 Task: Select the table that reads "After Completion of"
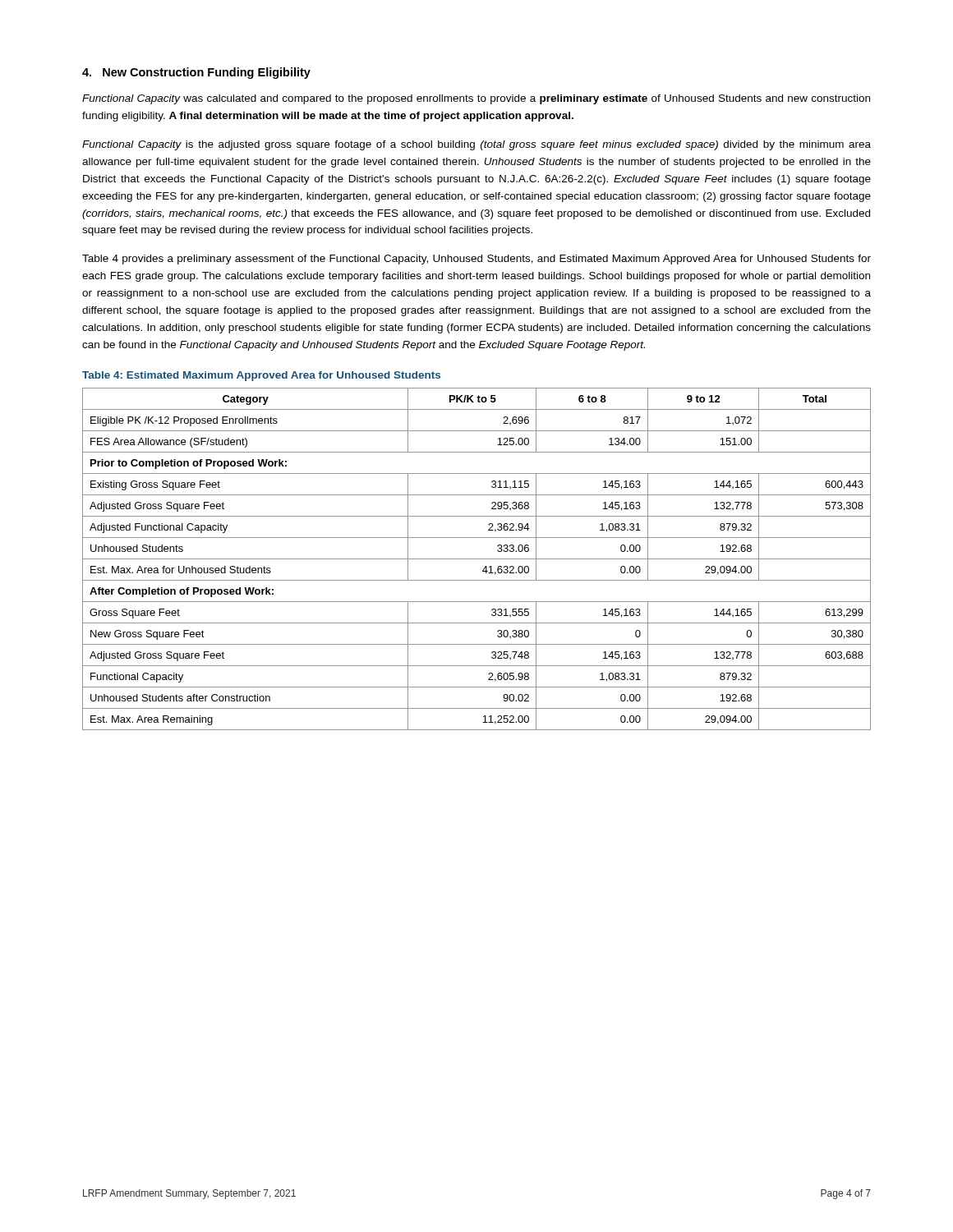point(476,559)
